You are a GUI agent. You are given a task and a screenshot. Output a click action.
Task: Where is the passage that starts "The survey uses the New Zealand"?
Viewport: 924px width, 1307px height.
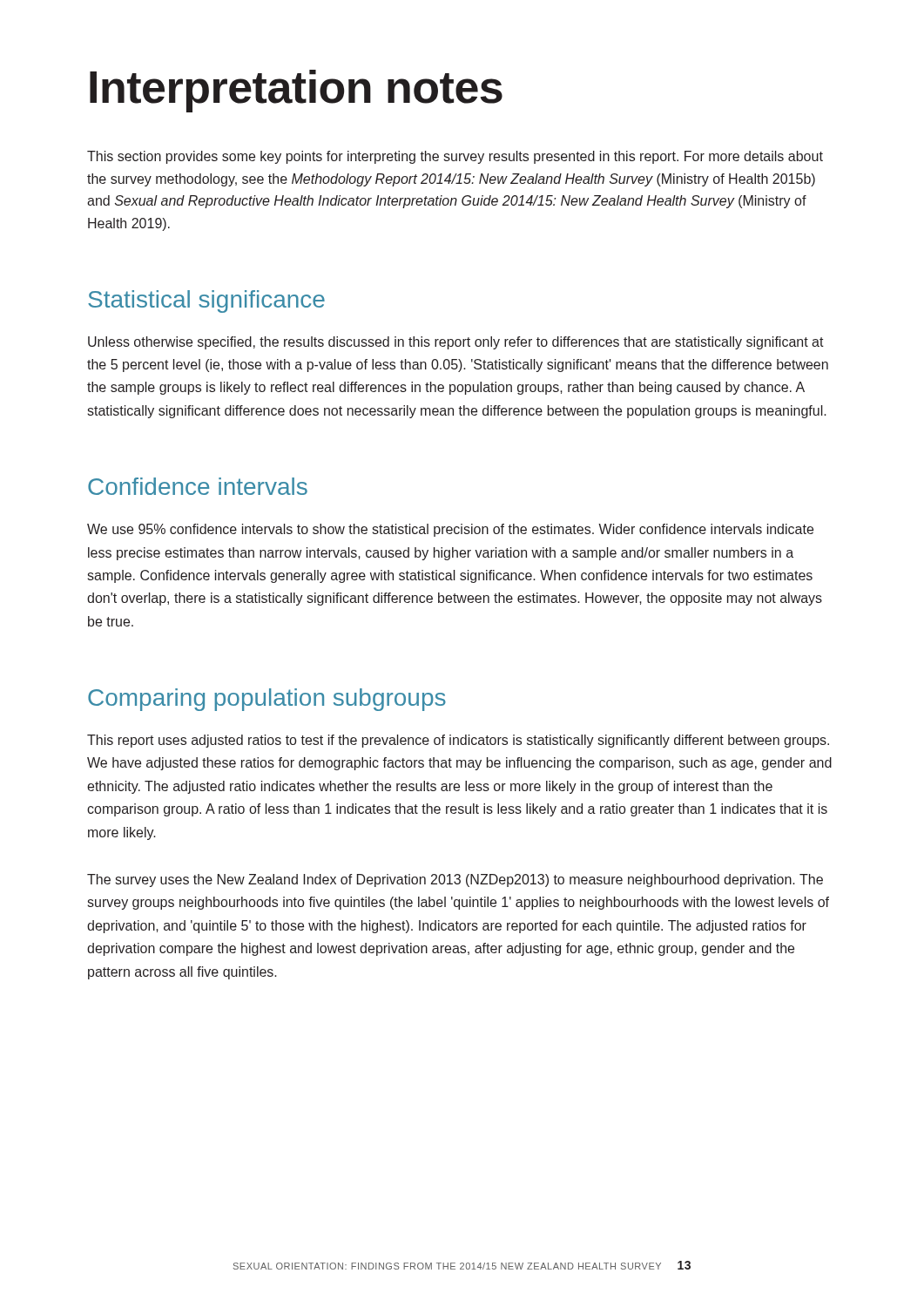(x=462, y=926)
